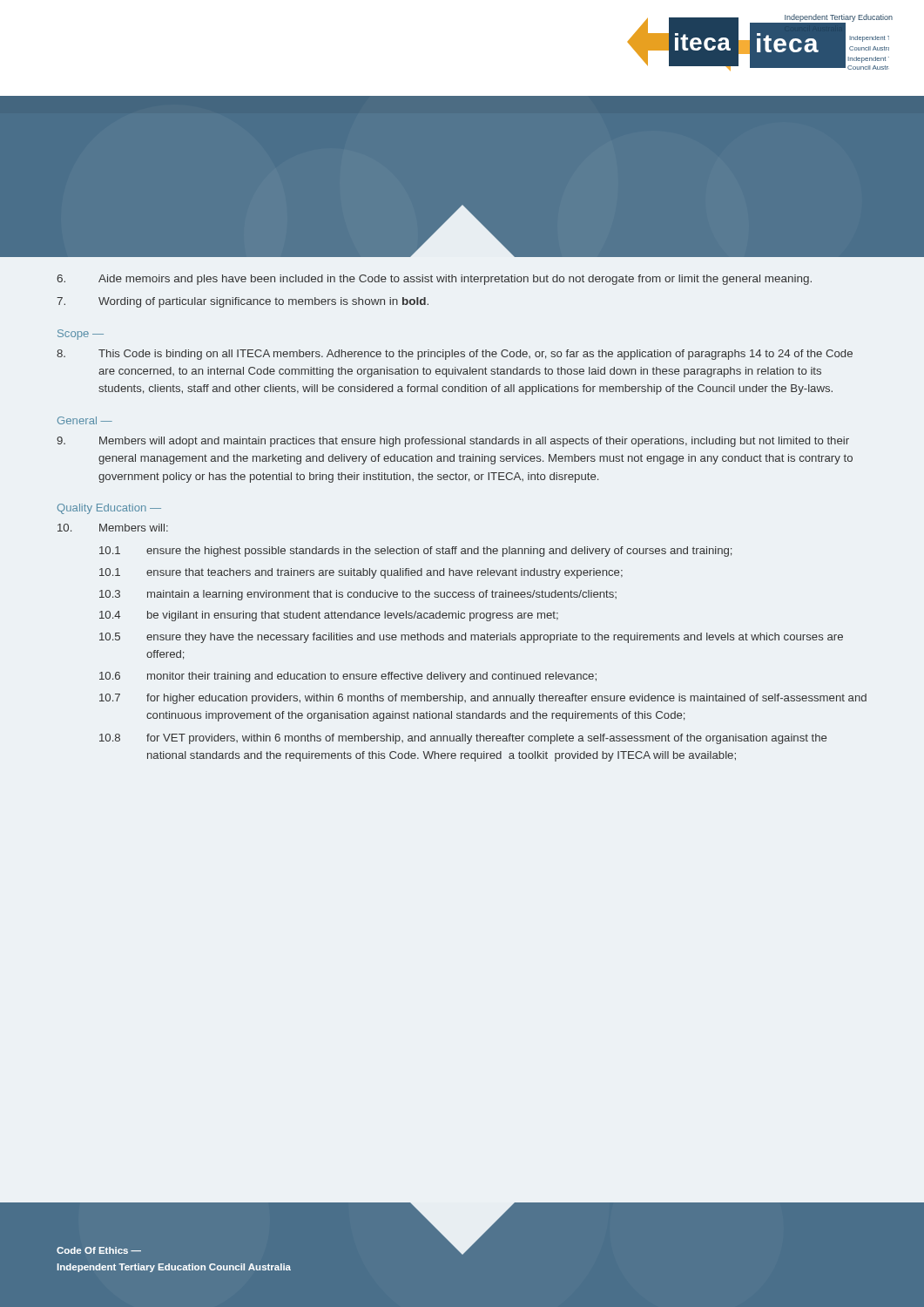Find the passage starting "10.1 ensure that teachers and trainers are suitably"

(x=361, y=572)
